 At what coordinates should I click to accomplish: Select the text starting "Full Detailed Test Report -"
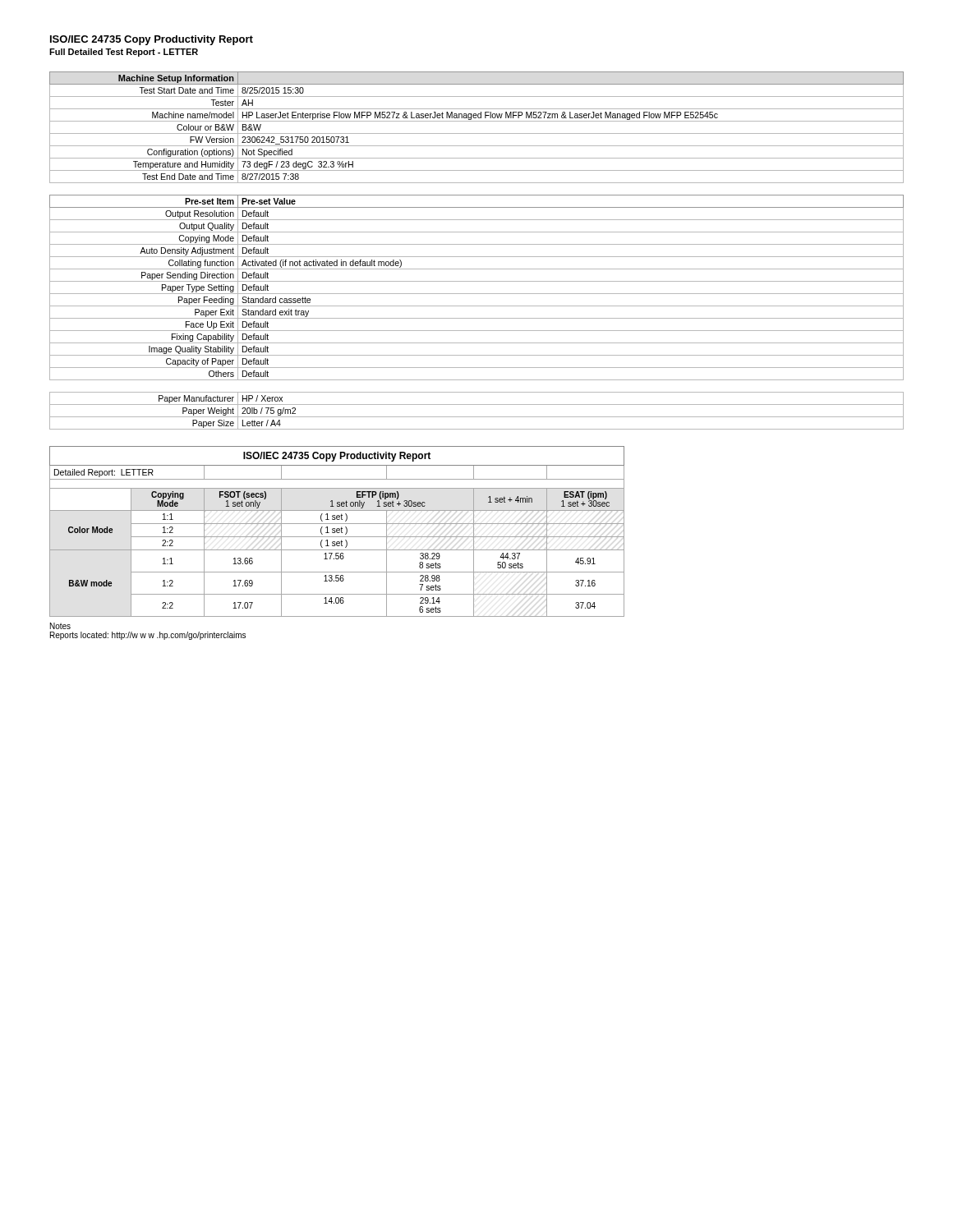coord(124,52)
